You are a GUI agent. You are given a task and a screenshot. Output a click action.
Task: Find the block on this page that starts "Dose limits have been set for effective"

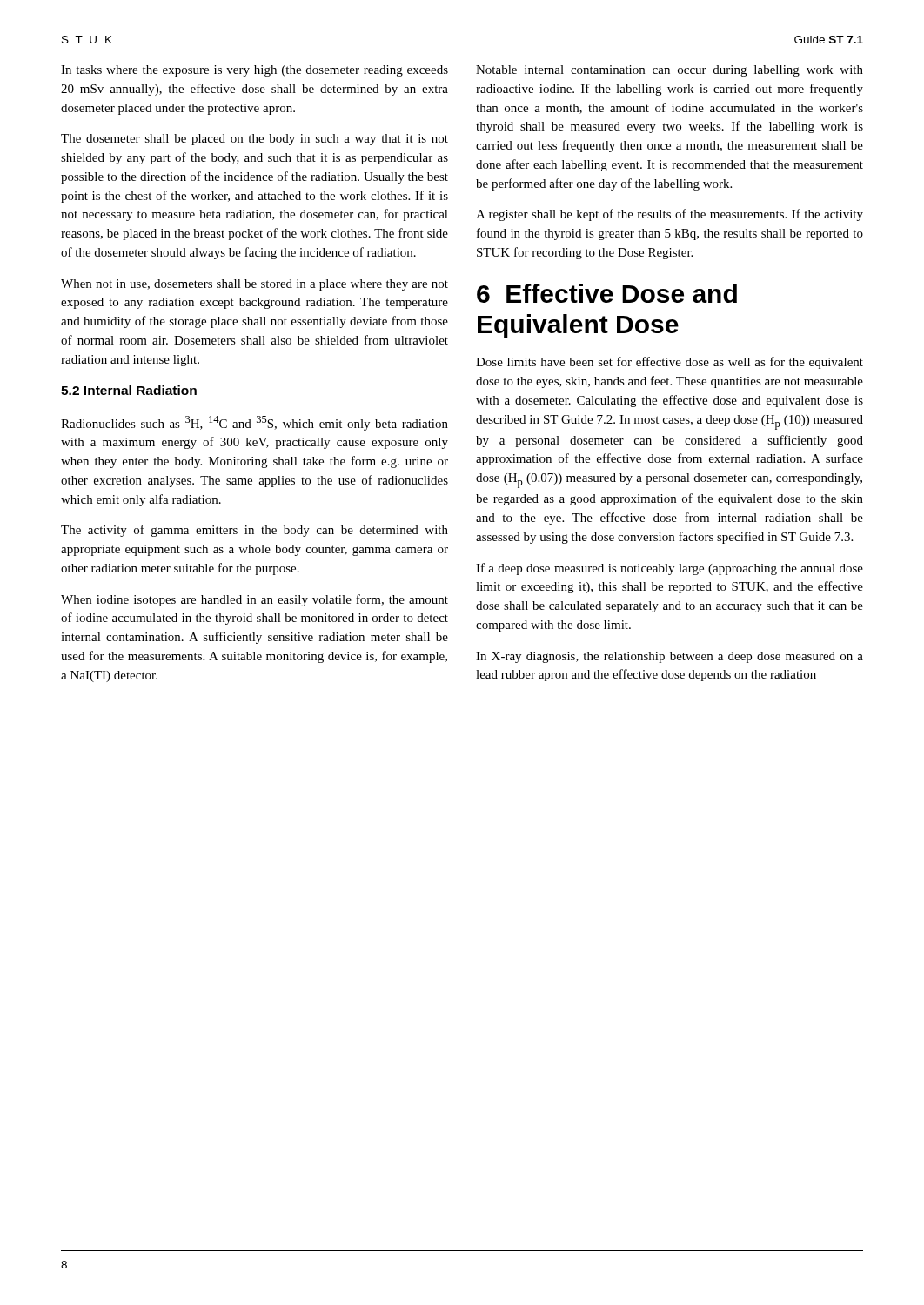[x=670, y=450]
